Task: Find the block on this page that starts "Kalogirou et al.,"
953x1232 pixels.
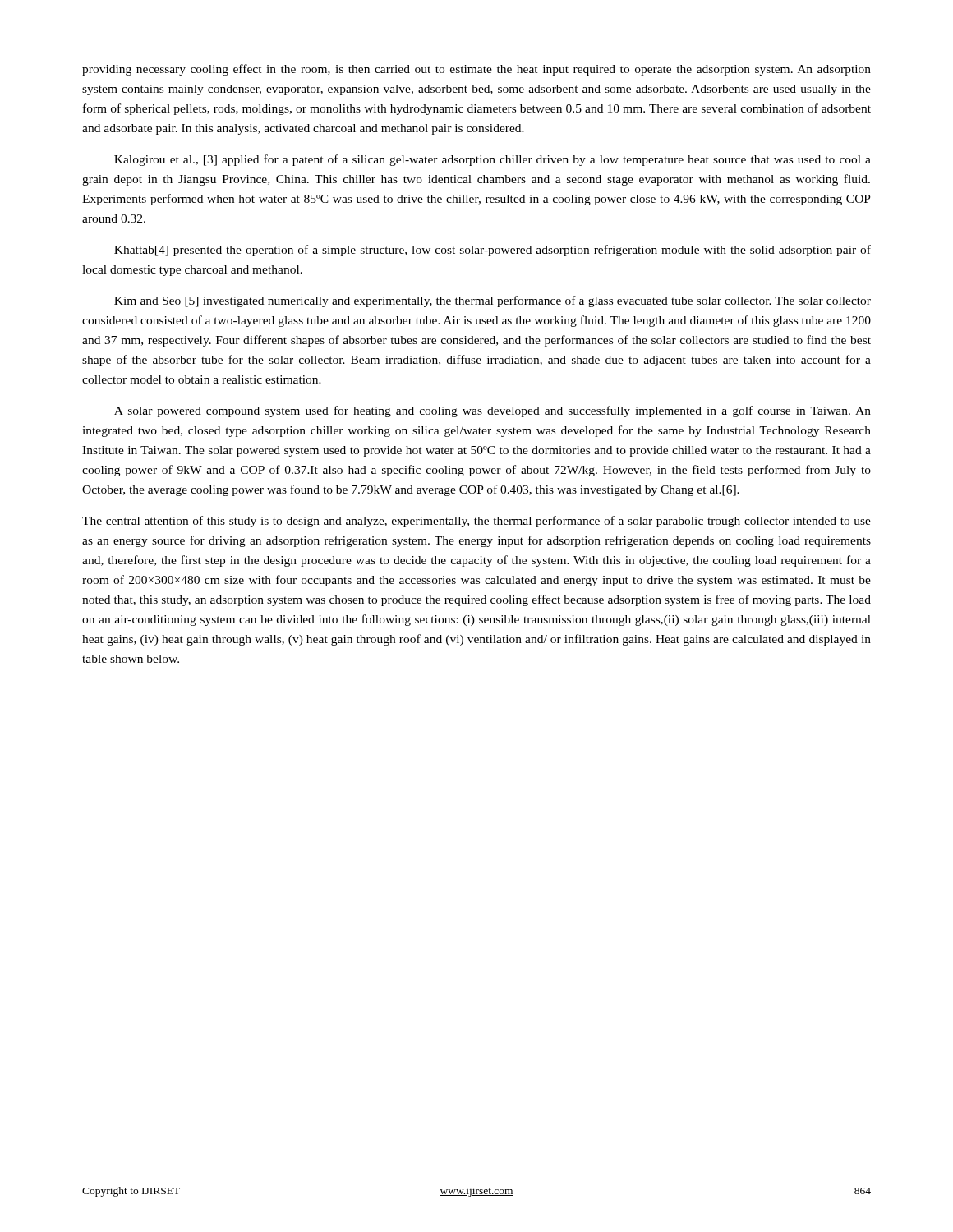Action: 476,189
